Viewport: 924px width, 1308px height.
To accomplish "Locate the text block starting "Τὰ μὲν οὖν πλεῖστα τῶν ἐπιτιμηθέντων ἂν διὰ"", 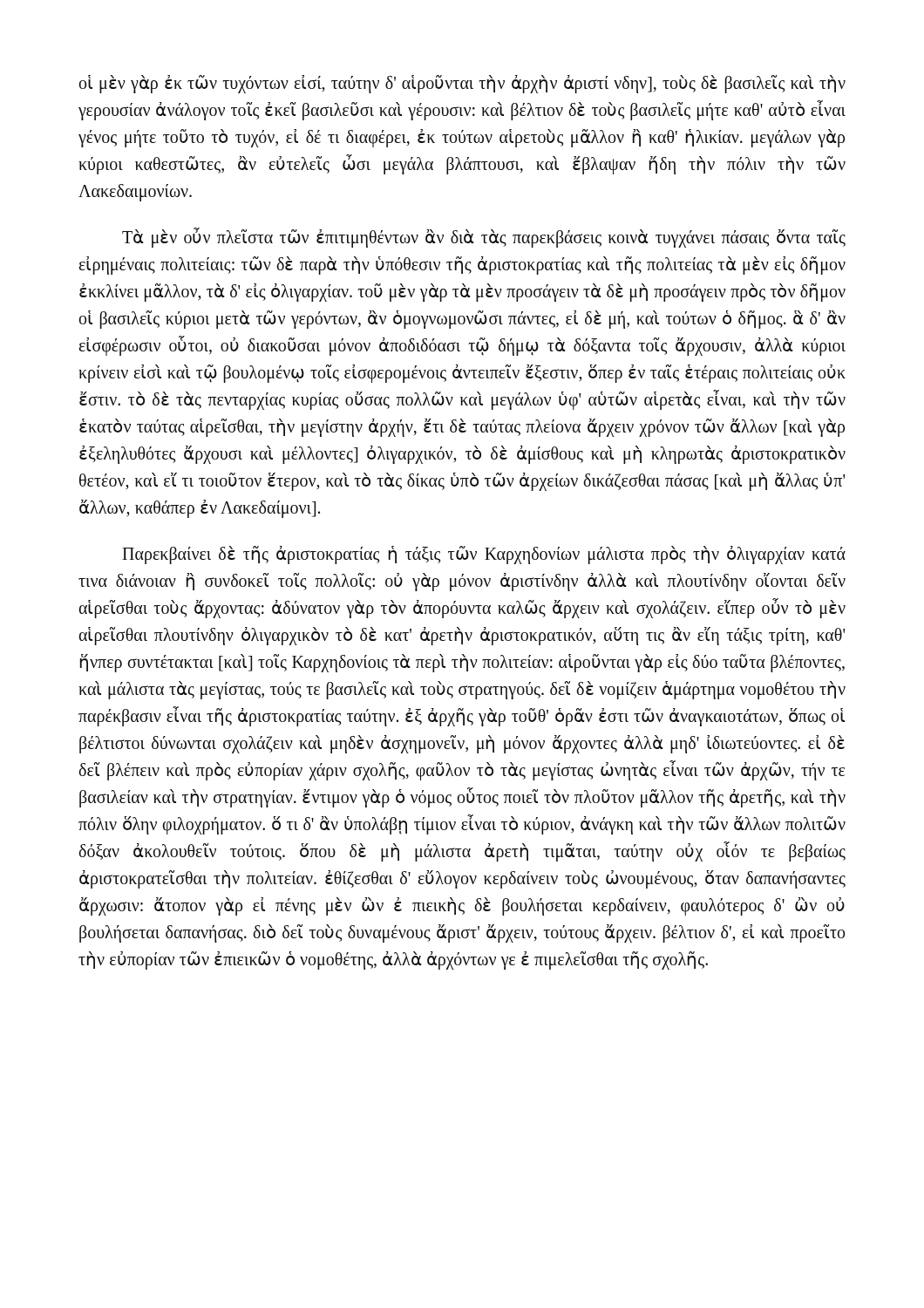I will pyautogui.click(x=462, y=372).
